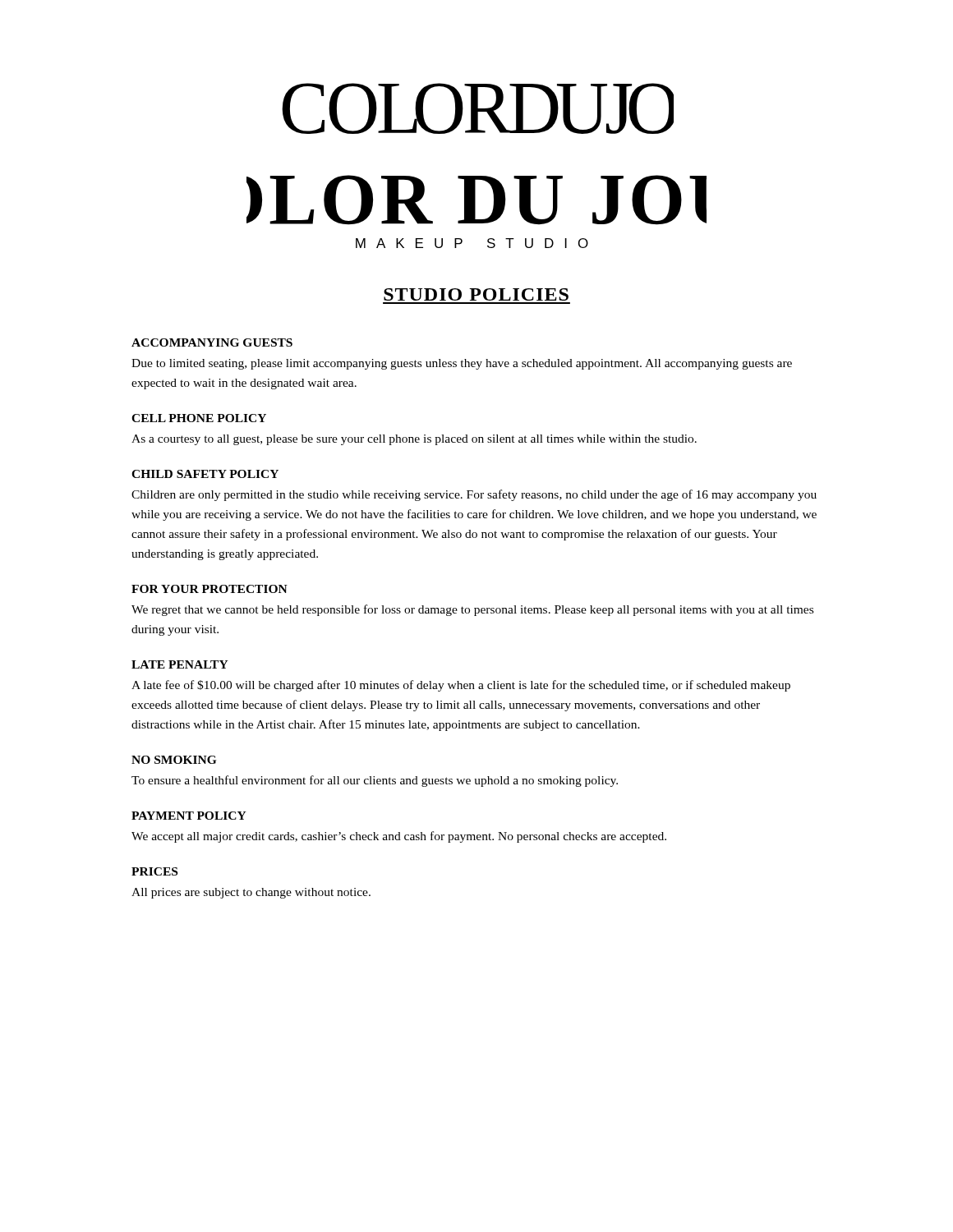Image resolution: width=953 pixels, height=1232 pixels.
Task: Find the text starting "STUDIO POLICIES"
Action: point(476,294)
